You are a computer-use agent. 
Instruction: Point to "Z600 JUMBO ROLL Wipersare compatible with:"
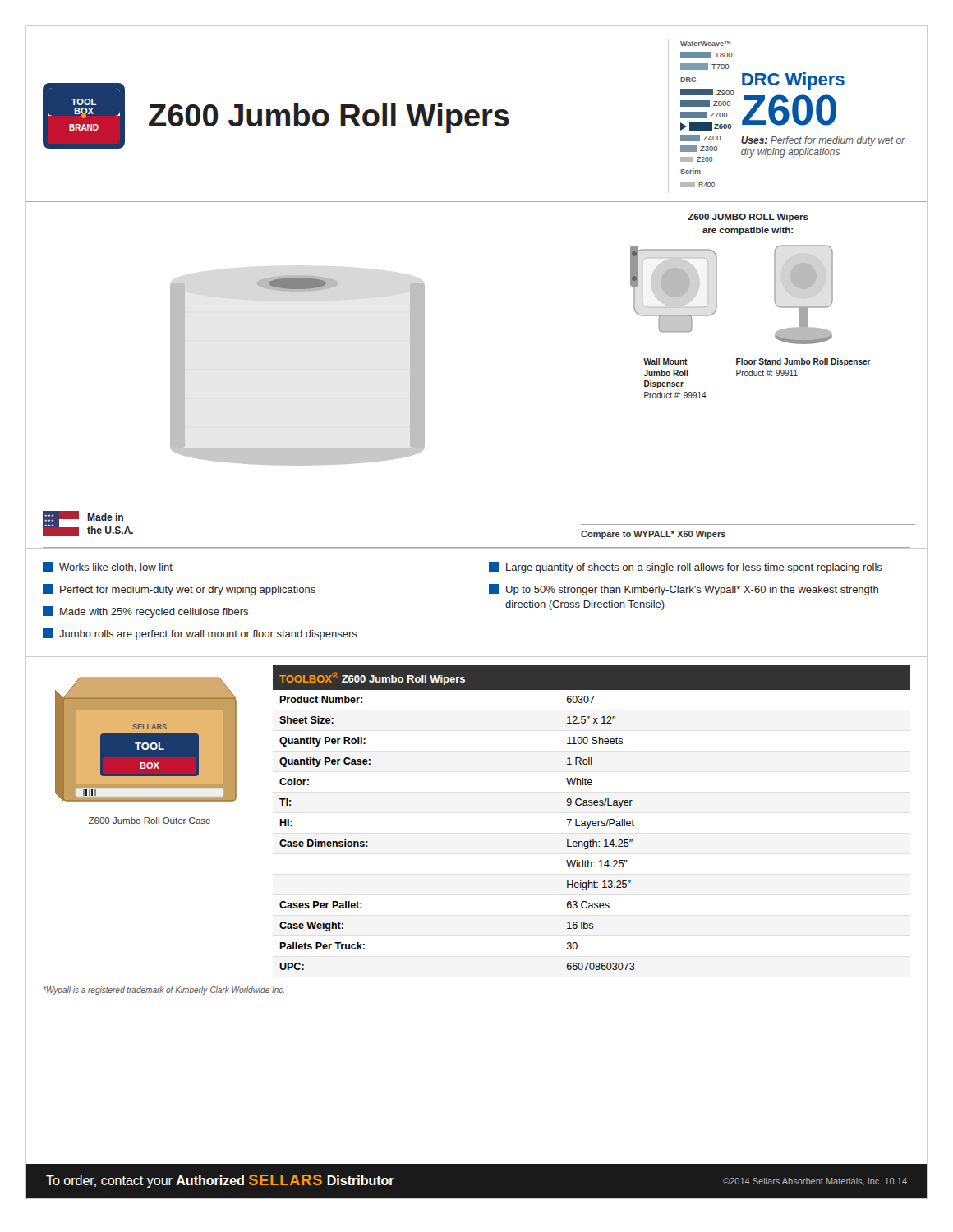tap(748, 223)
